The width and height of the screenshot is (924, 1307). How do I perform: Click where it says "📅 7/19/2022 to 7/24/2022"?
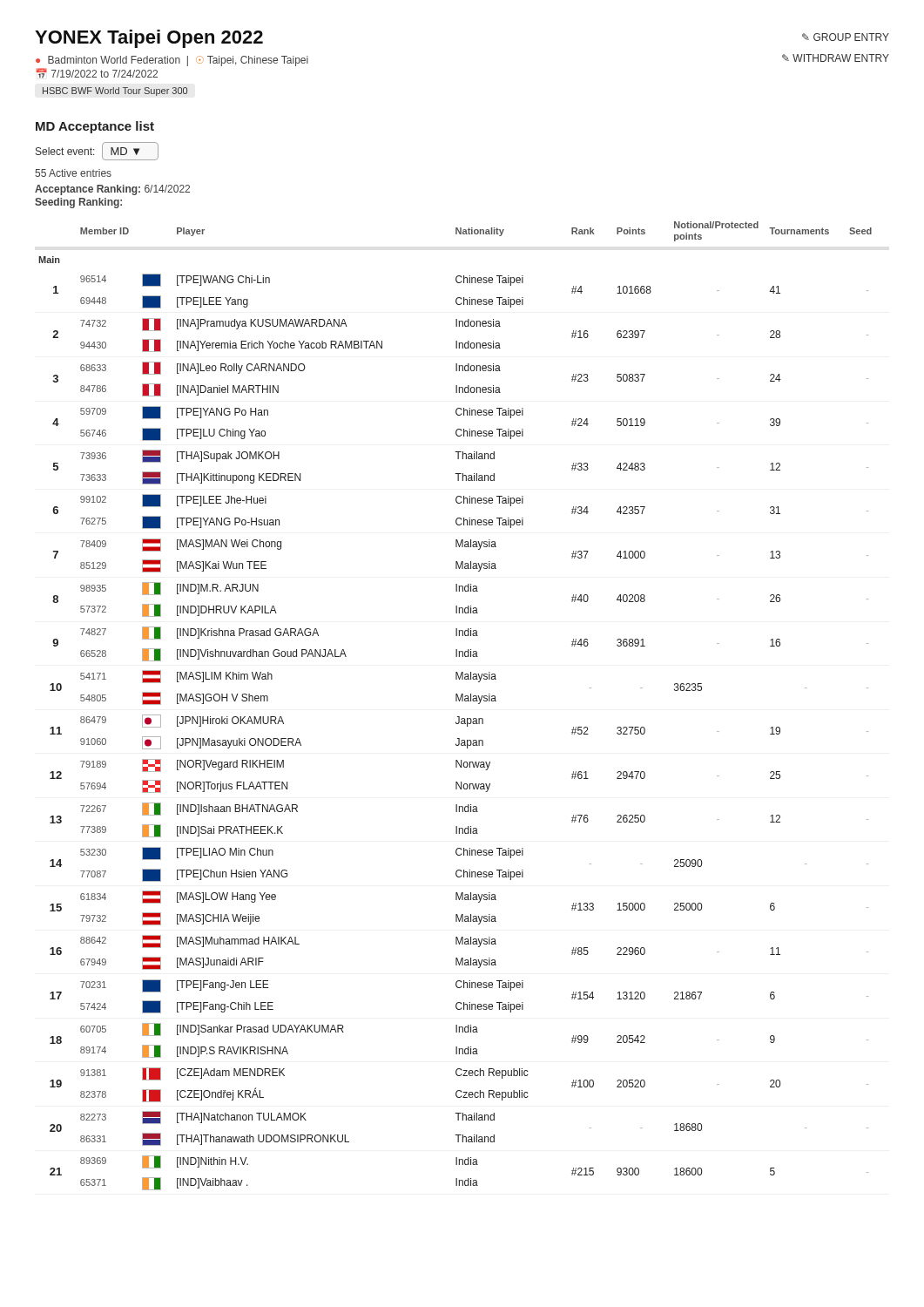(x=97, y=74)
